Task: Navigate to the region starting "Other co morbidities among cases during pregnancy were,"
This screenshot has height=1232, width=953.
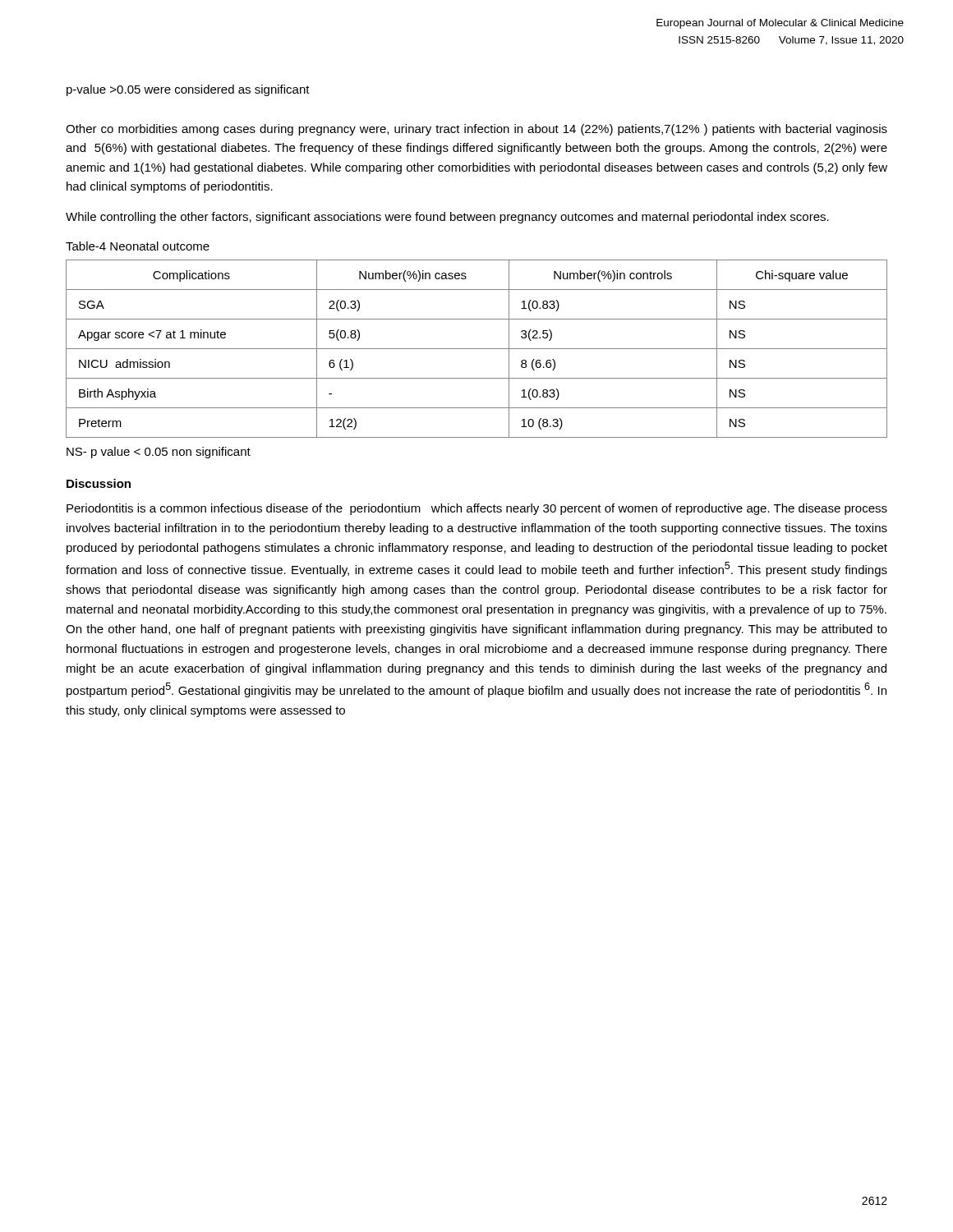Action: tap(476, 157)
